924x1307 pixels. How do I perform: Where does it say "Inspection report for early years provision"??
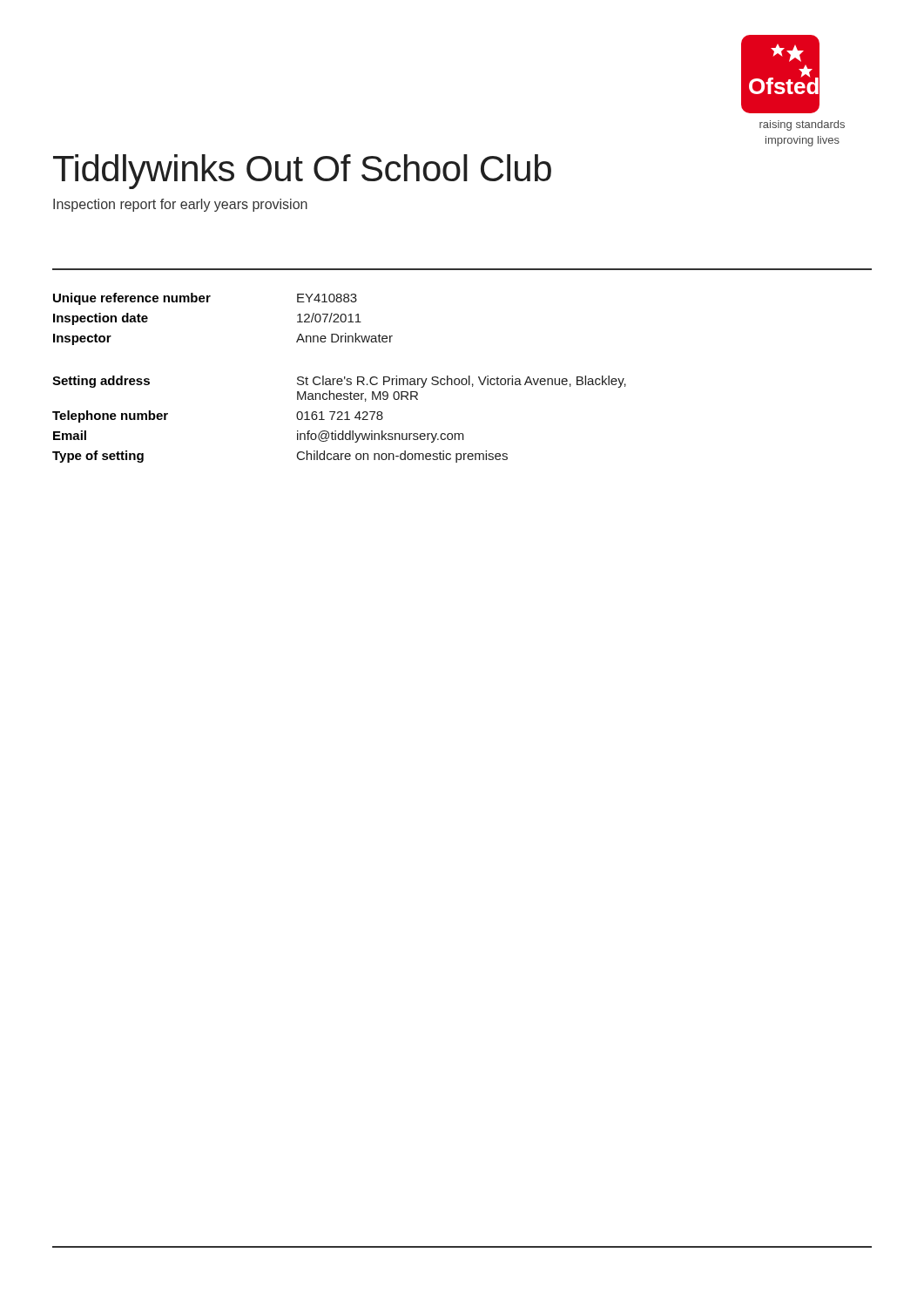[x=180, y=204]
